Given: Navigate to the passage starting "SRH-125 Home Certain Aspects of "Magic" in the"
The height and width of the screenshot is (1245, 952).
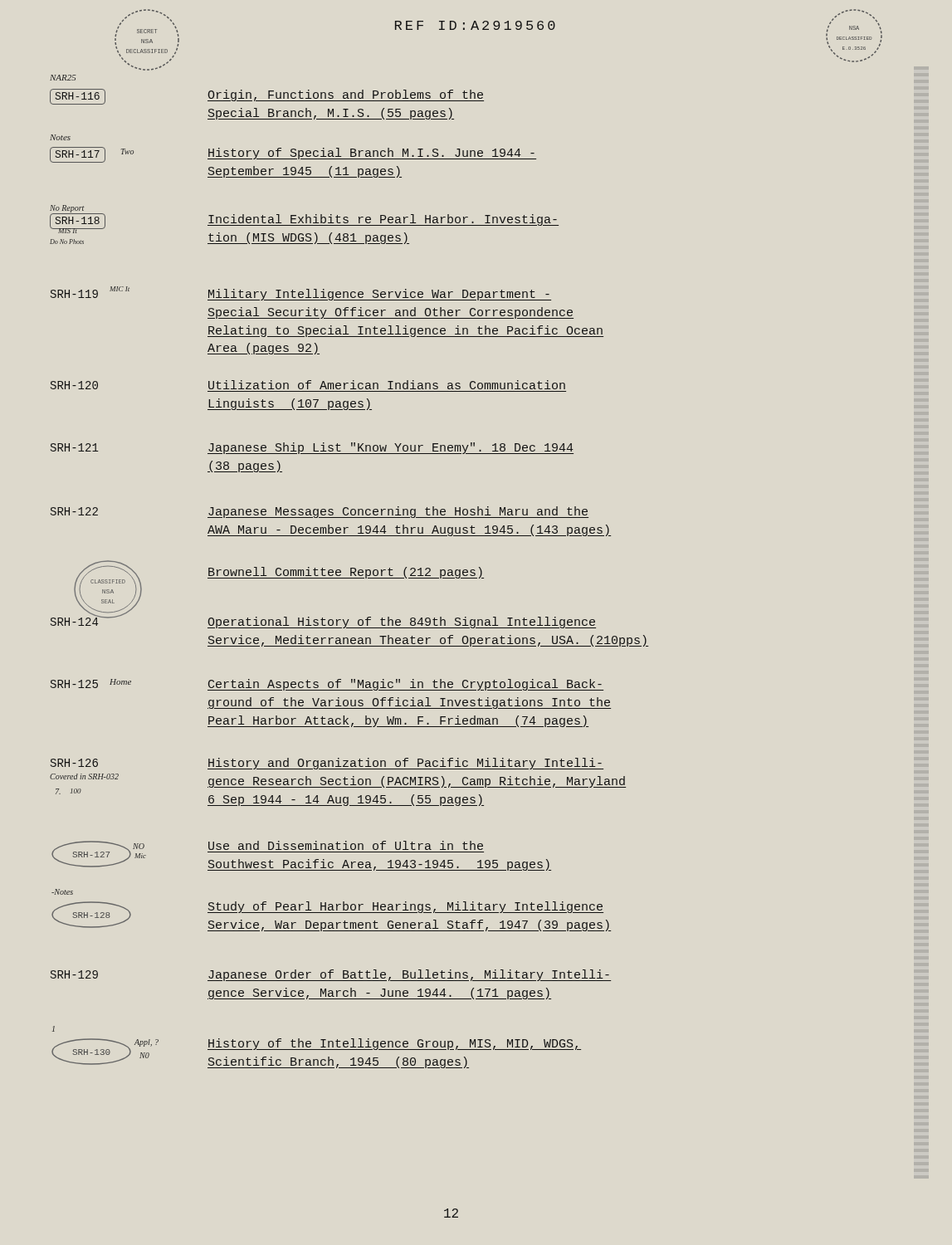Looking at the screenshot, I should (478, 703).
